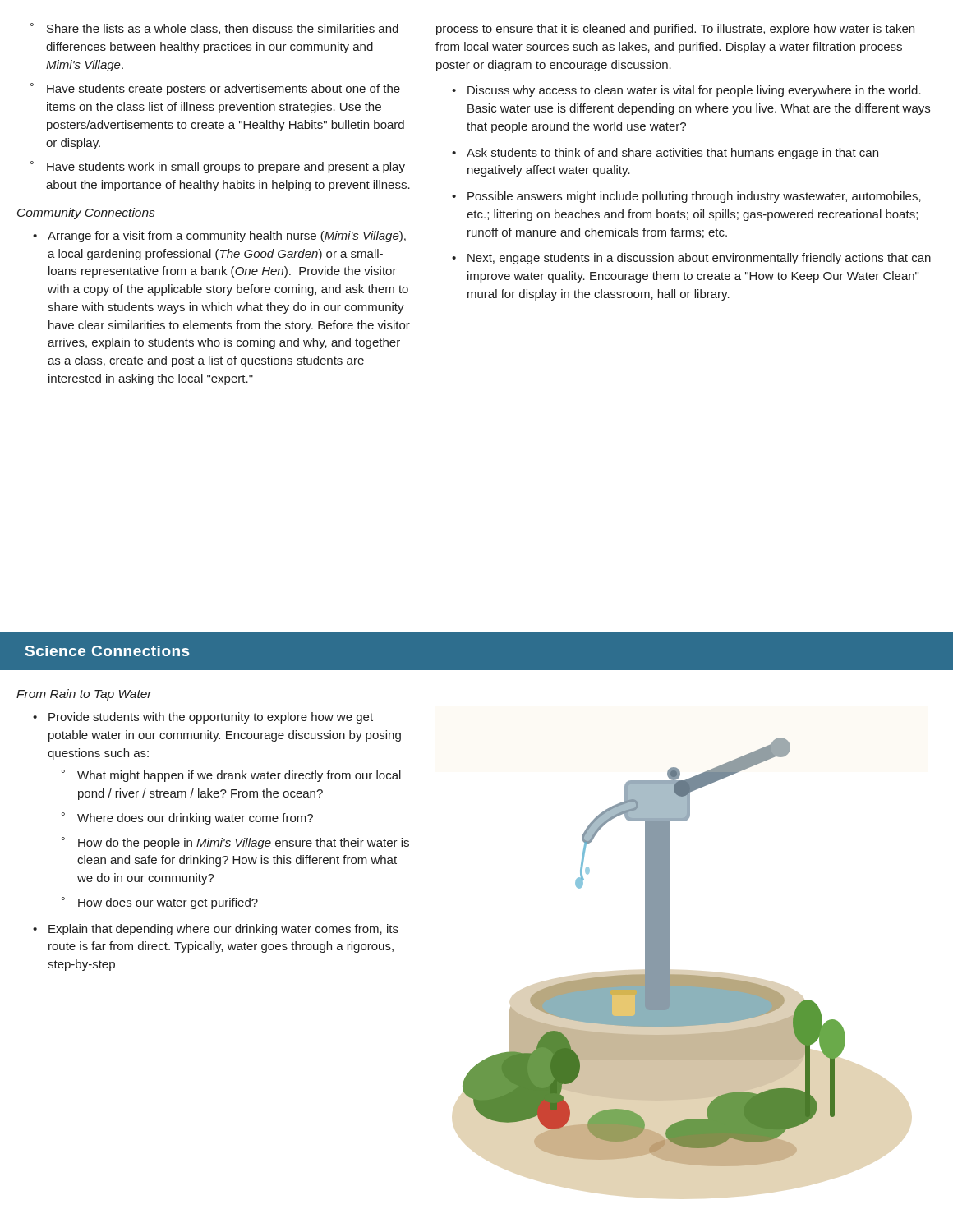Find the passage starting "Share the lists"
Image resolution: width=953 pixels, height=1232 pixels.
click(214, 107)
